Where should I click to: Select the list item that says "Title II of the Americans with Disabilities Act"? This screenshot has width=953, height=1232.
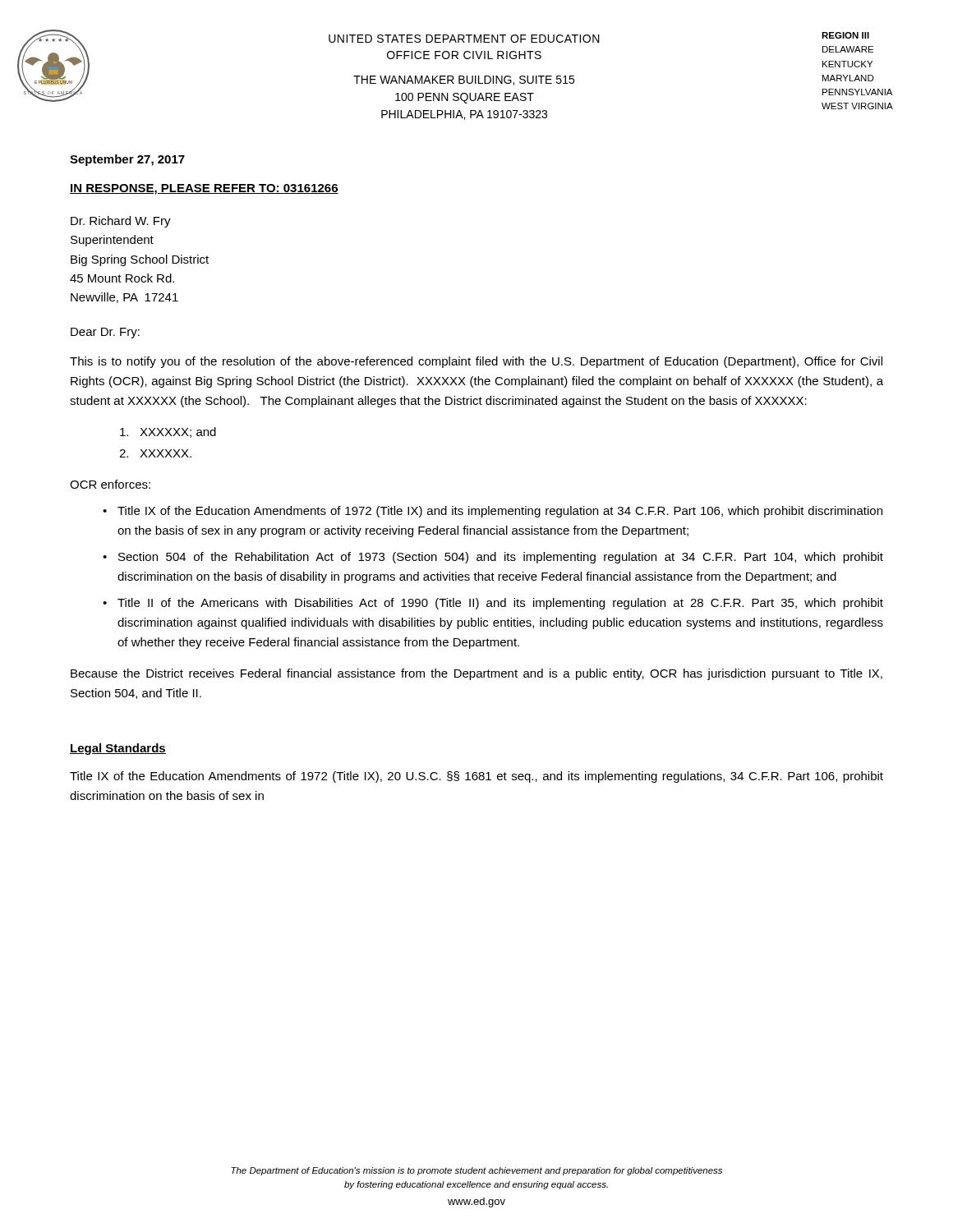(x=500, y=622)
